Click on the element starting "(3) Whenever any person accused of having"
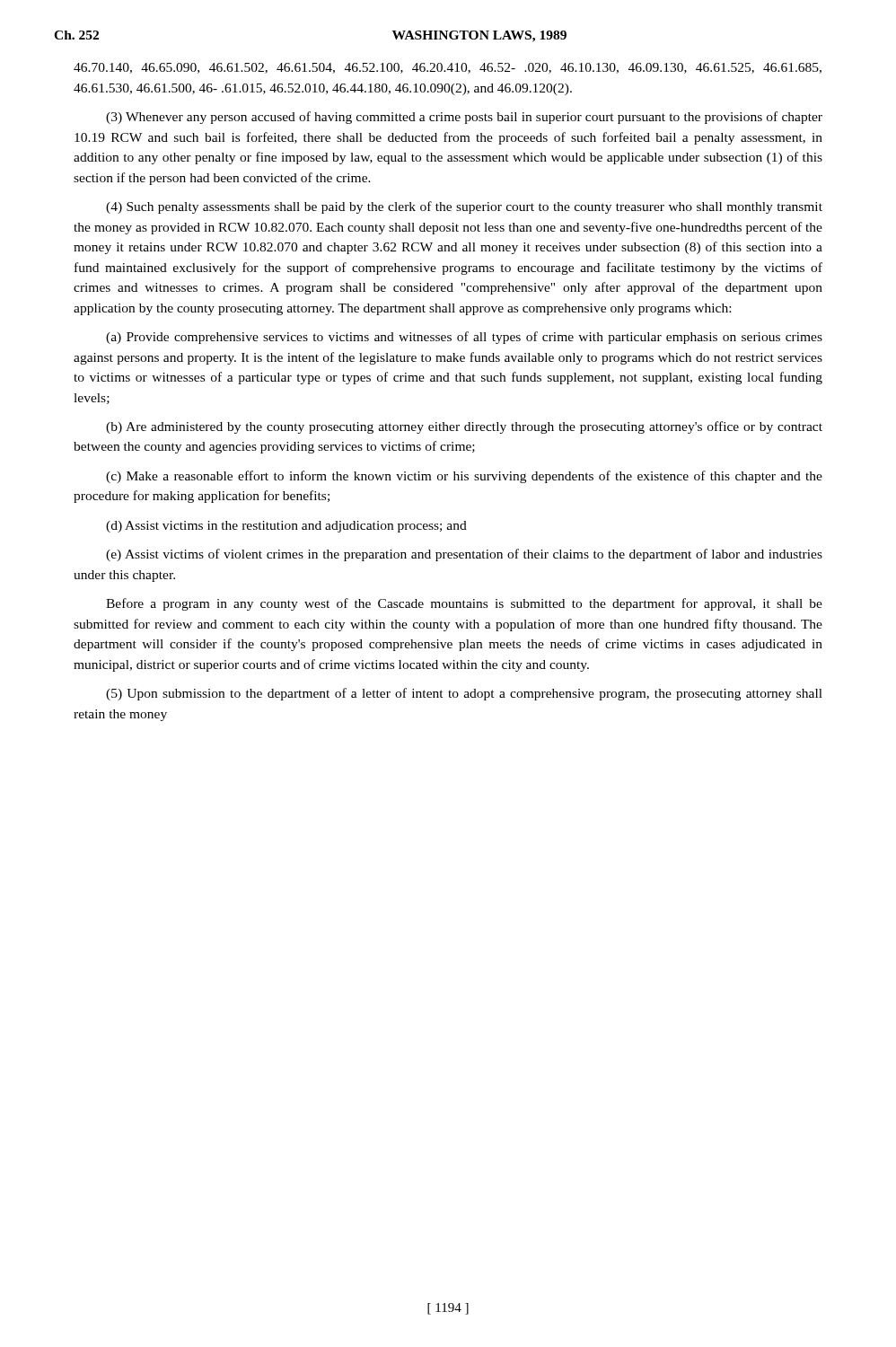 [448, 148]
